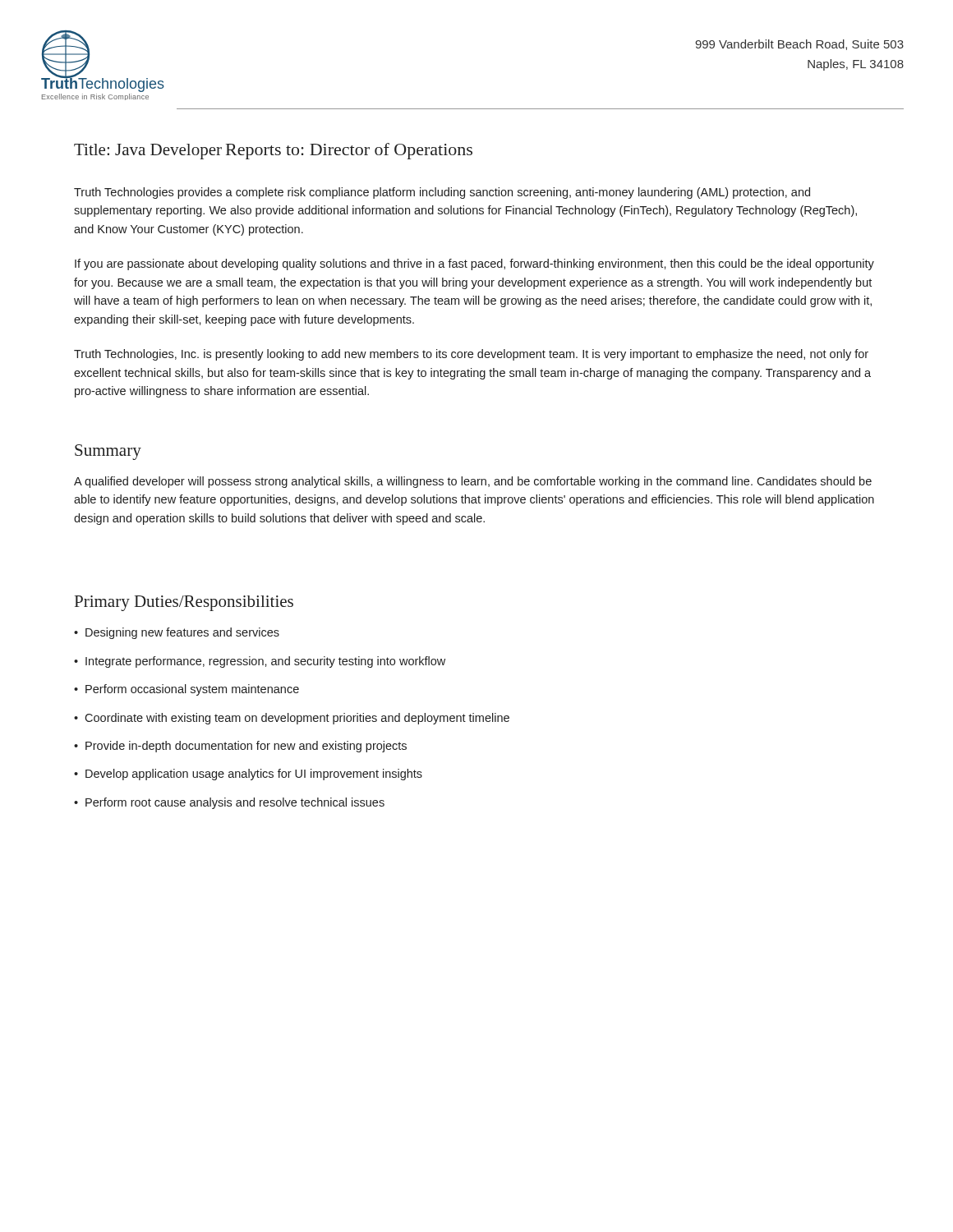Find the title containing "Title: Java Developer"

(148, 150)
